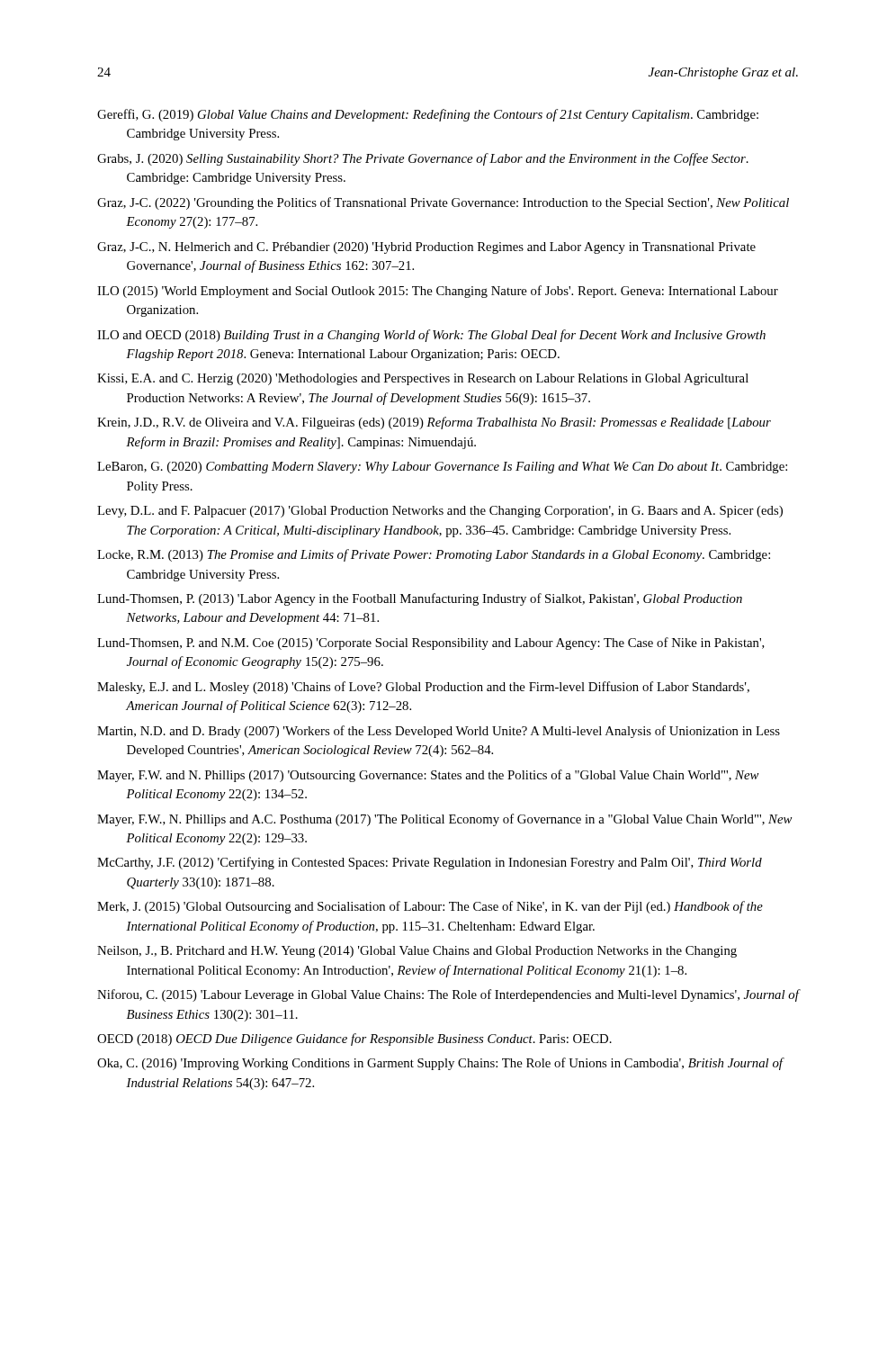
Task: Find the block on this page that starts "Graz, J-C., N. Helmerich and C."
Action: point(426,256)
